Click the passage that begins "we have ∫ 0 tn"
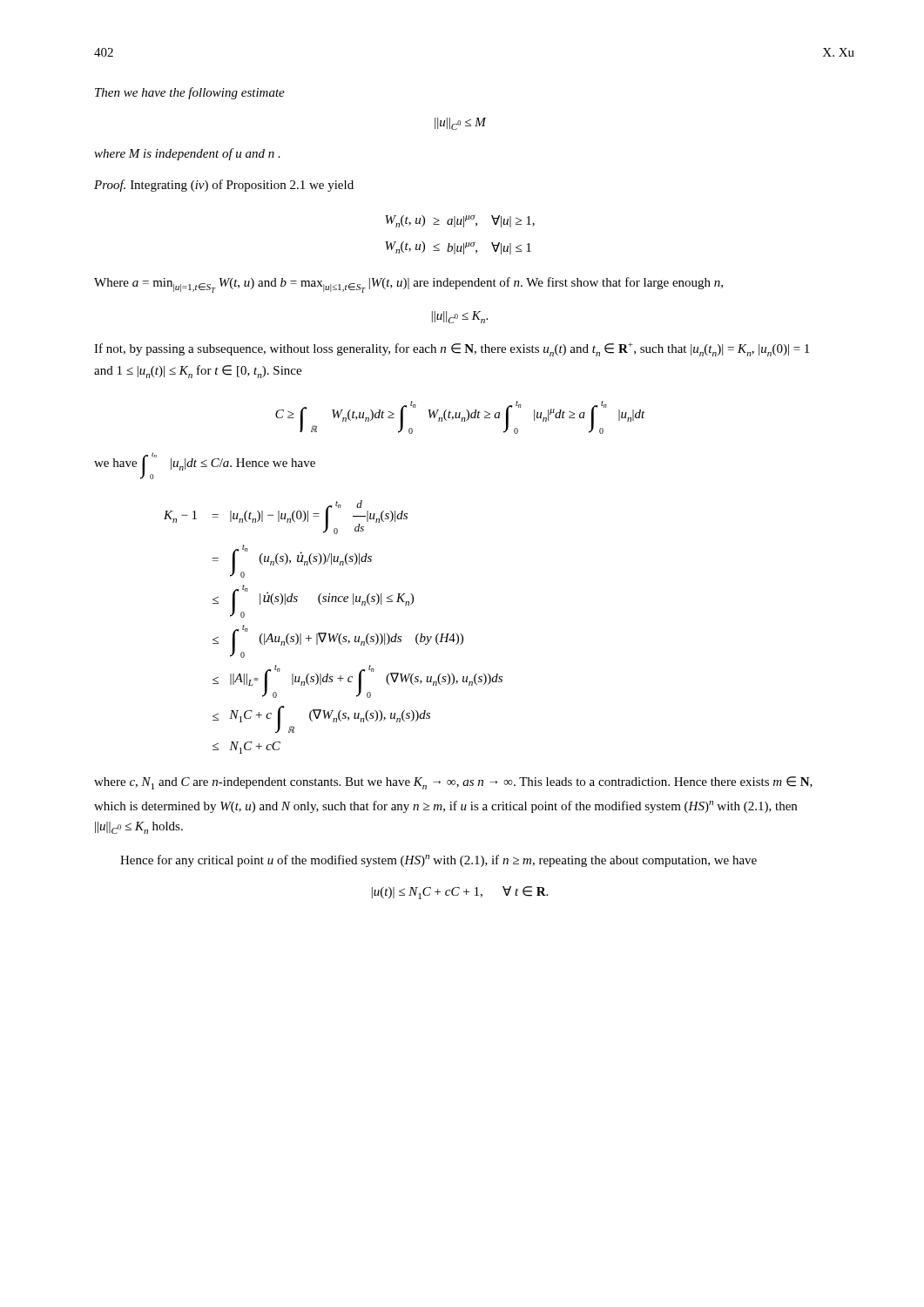The width and height of the screenshot is (924, 1307). (205, 464)
